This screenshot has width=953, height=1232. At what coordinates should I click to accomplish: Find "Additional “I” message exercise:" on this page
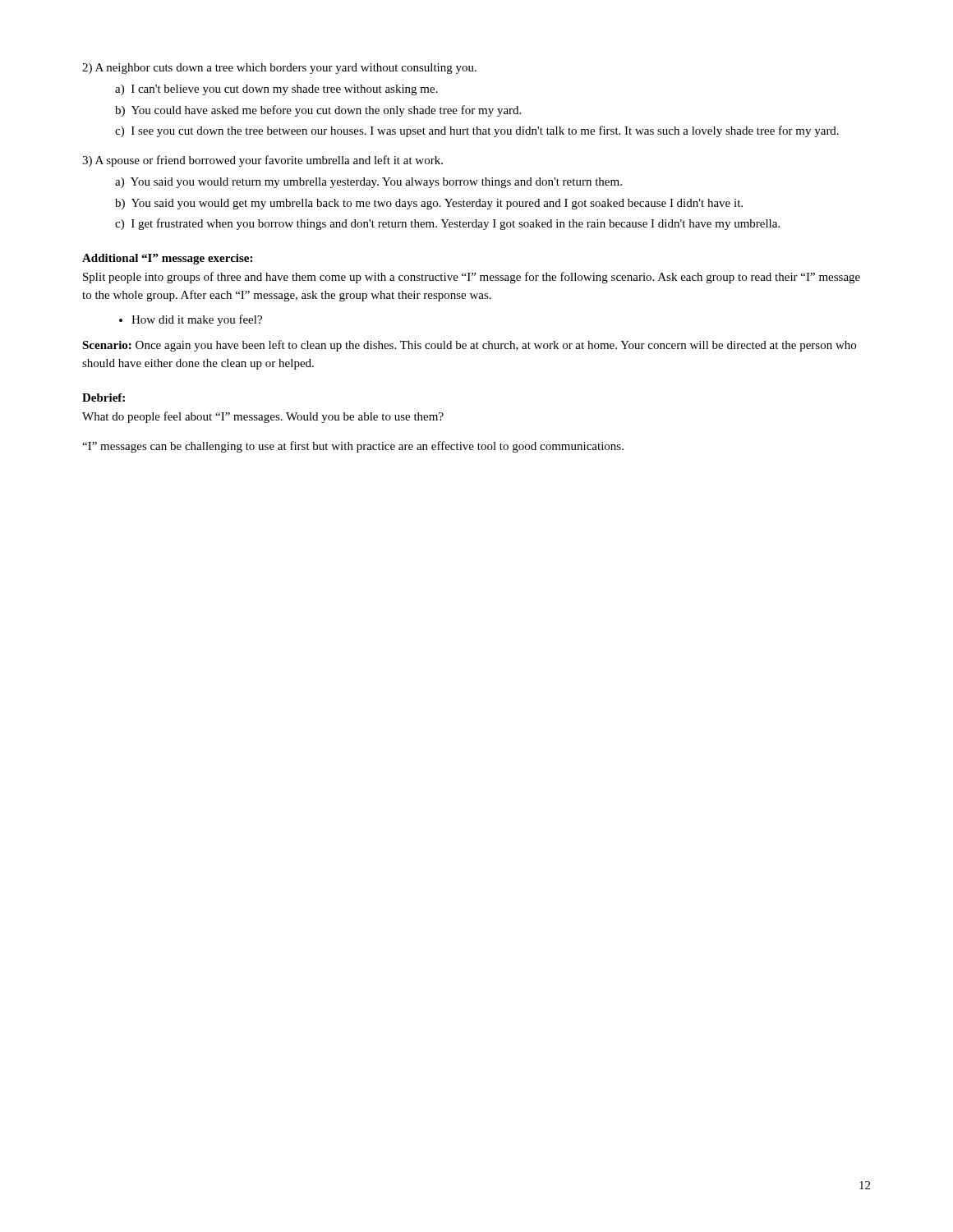point(168,258)
